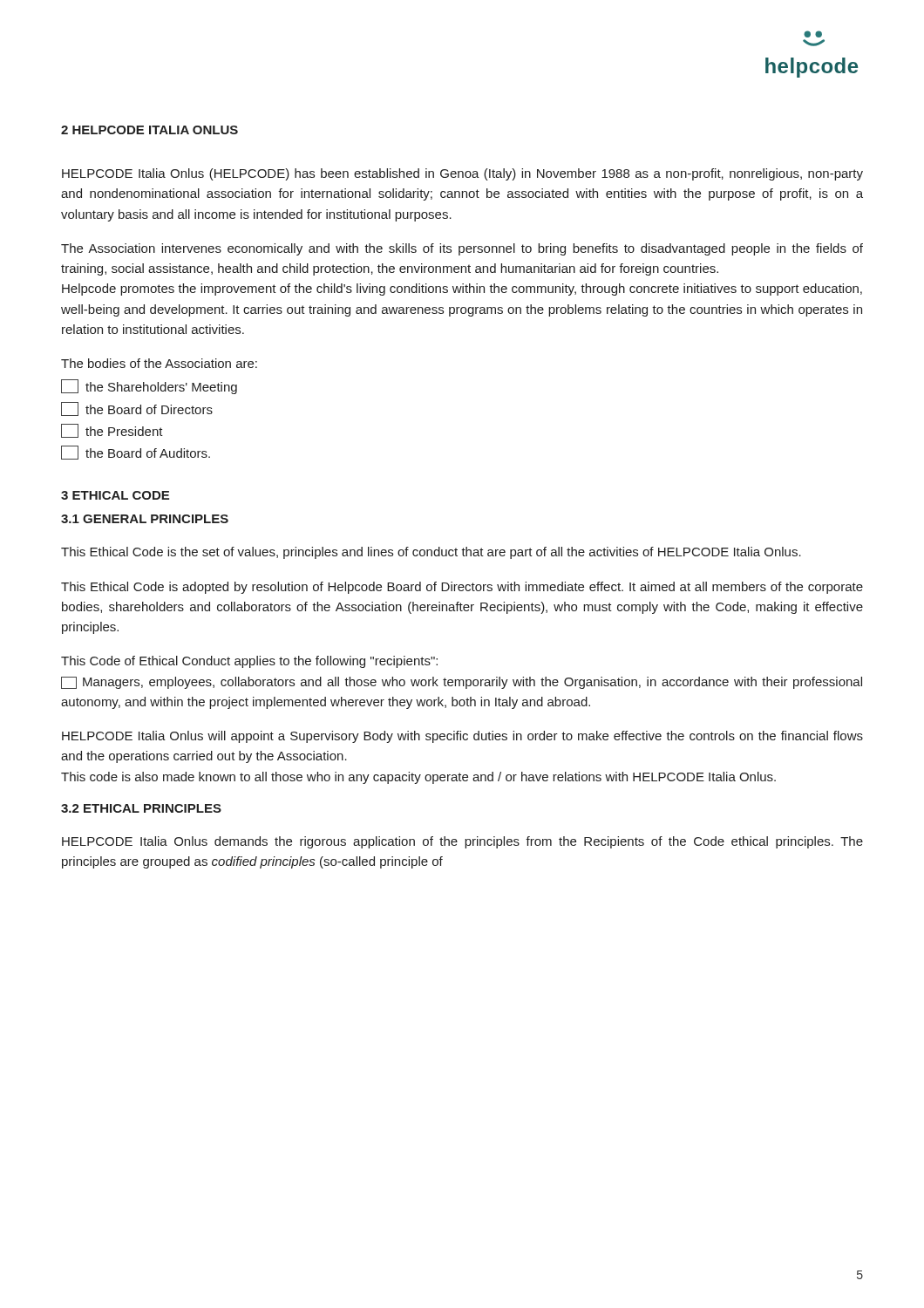Select the passage starting "2 HELPCODE ITALIA ONLUS"

click(x=150, y=129)
